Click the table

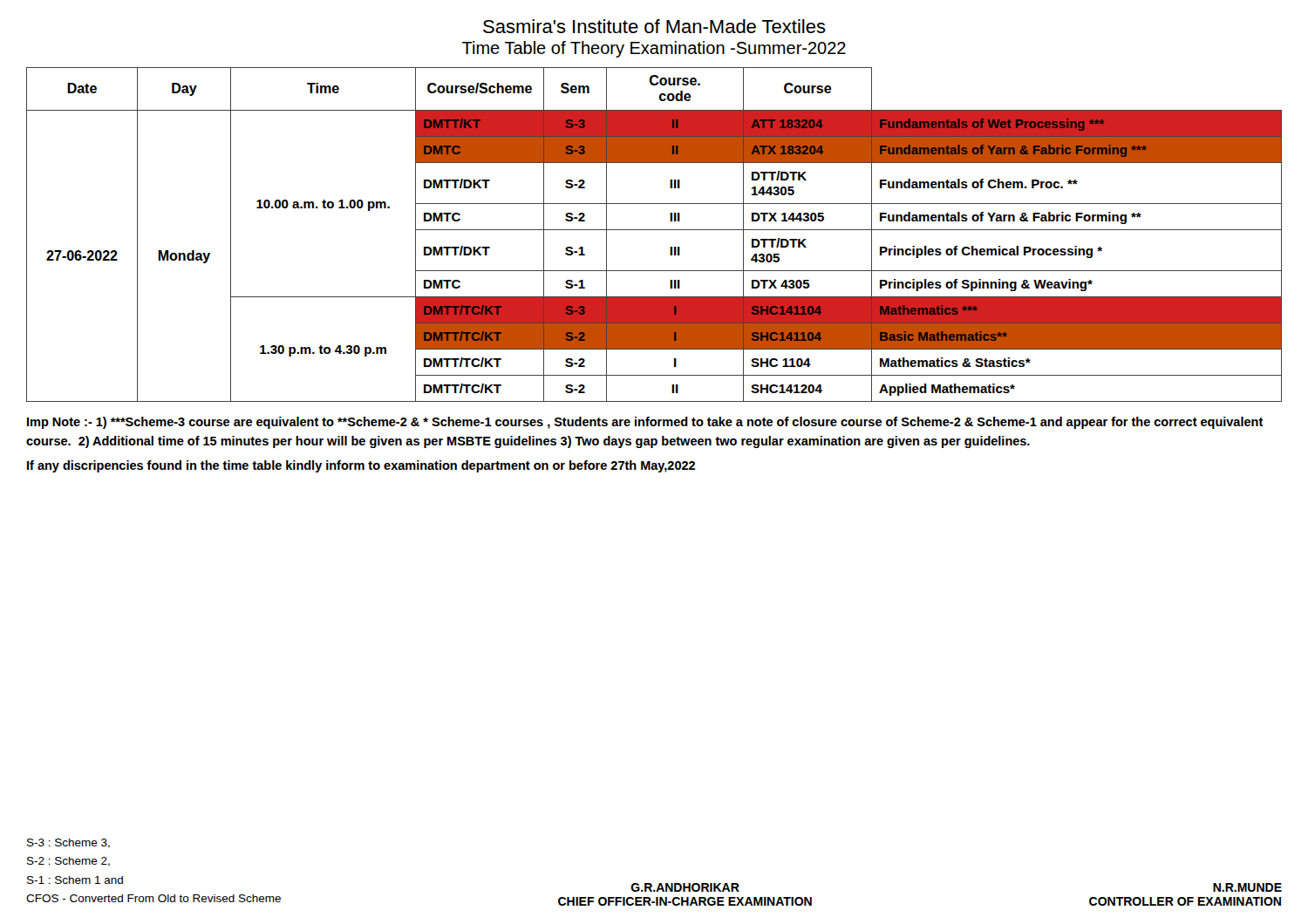click(654, 234)
